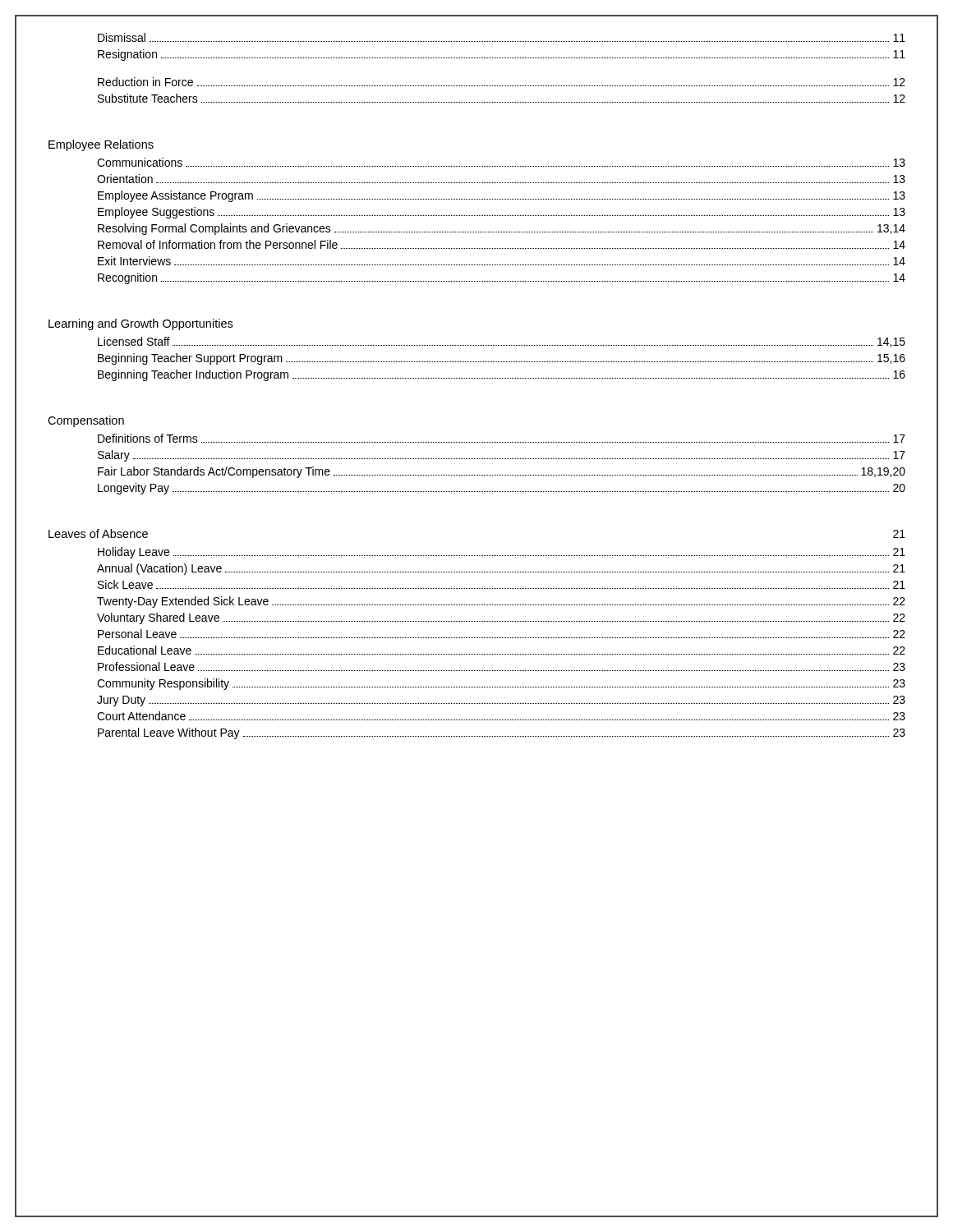
Task: Select the list item containing "Beginning Teacher Induction Program"
Action: click(501, 375)
